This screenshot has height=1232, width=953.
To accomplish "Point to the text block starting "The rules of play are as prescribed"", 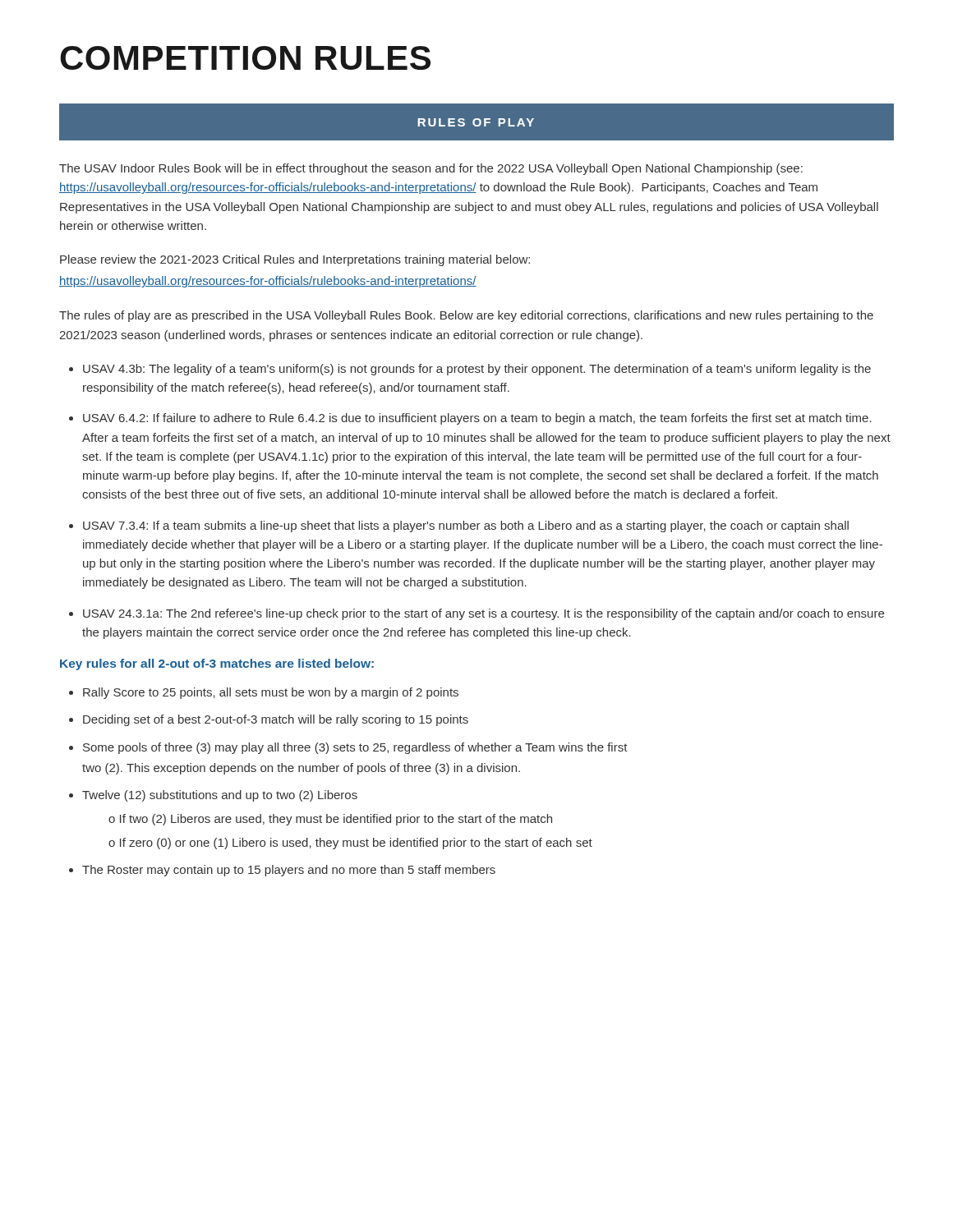I will (466, 325).
